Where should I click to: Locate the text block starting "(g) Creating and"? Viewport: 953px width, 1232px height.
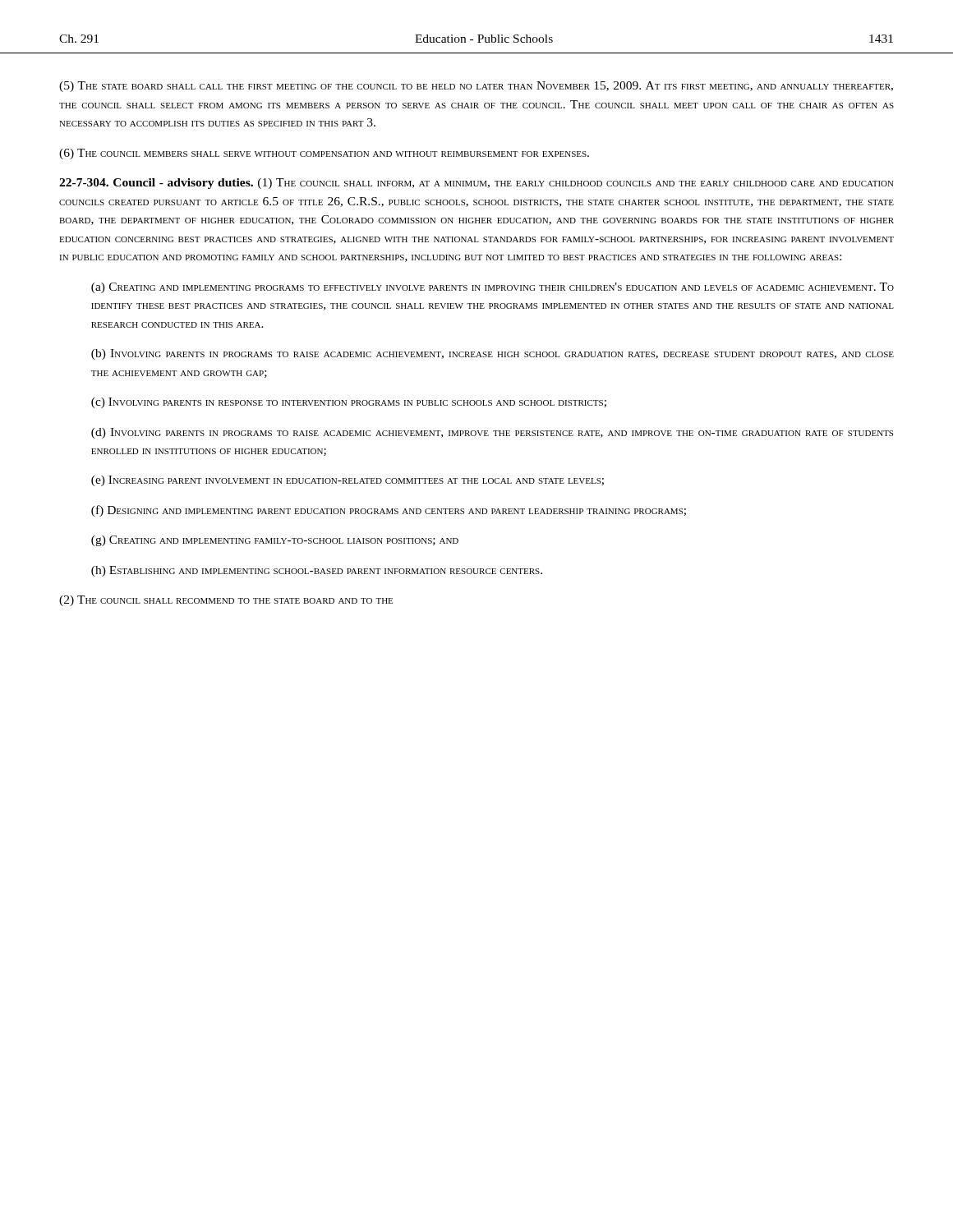pos(275,539)
